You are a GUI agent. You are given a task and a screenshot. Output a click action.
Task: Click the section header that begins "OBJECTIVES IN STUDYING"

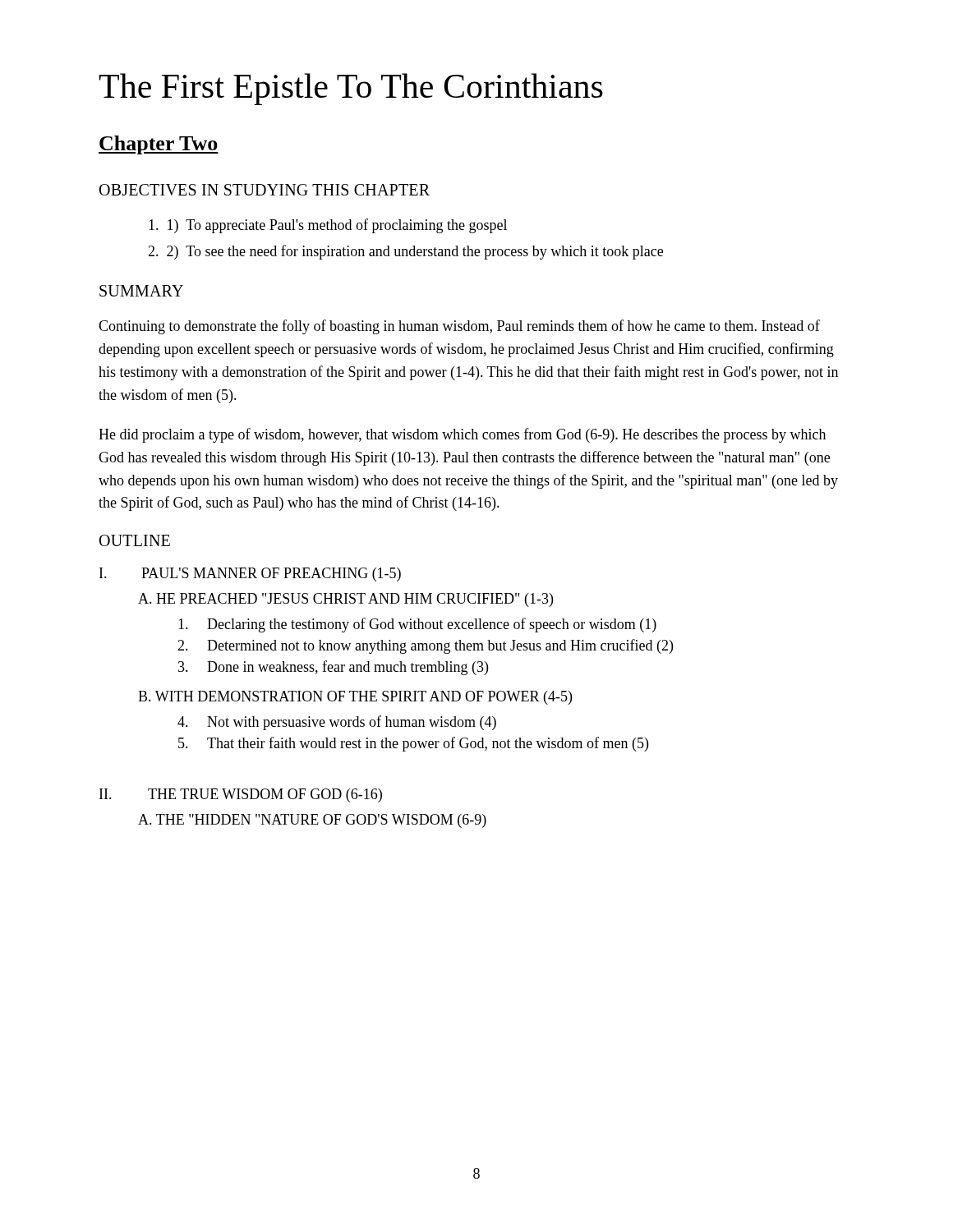tap(265, 190)
